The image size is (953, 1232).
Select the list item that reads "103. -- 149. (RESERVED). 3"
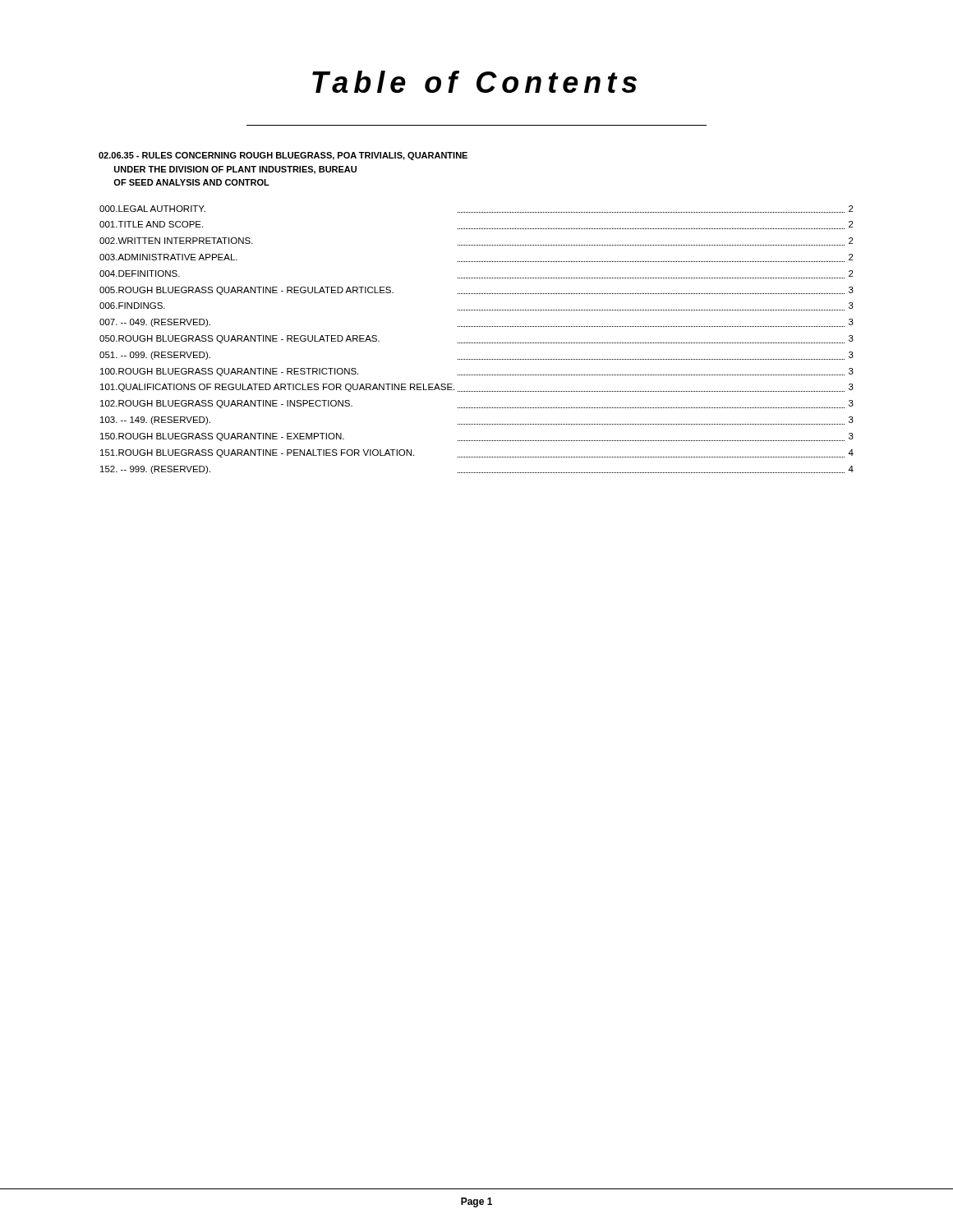click(476, 420)
